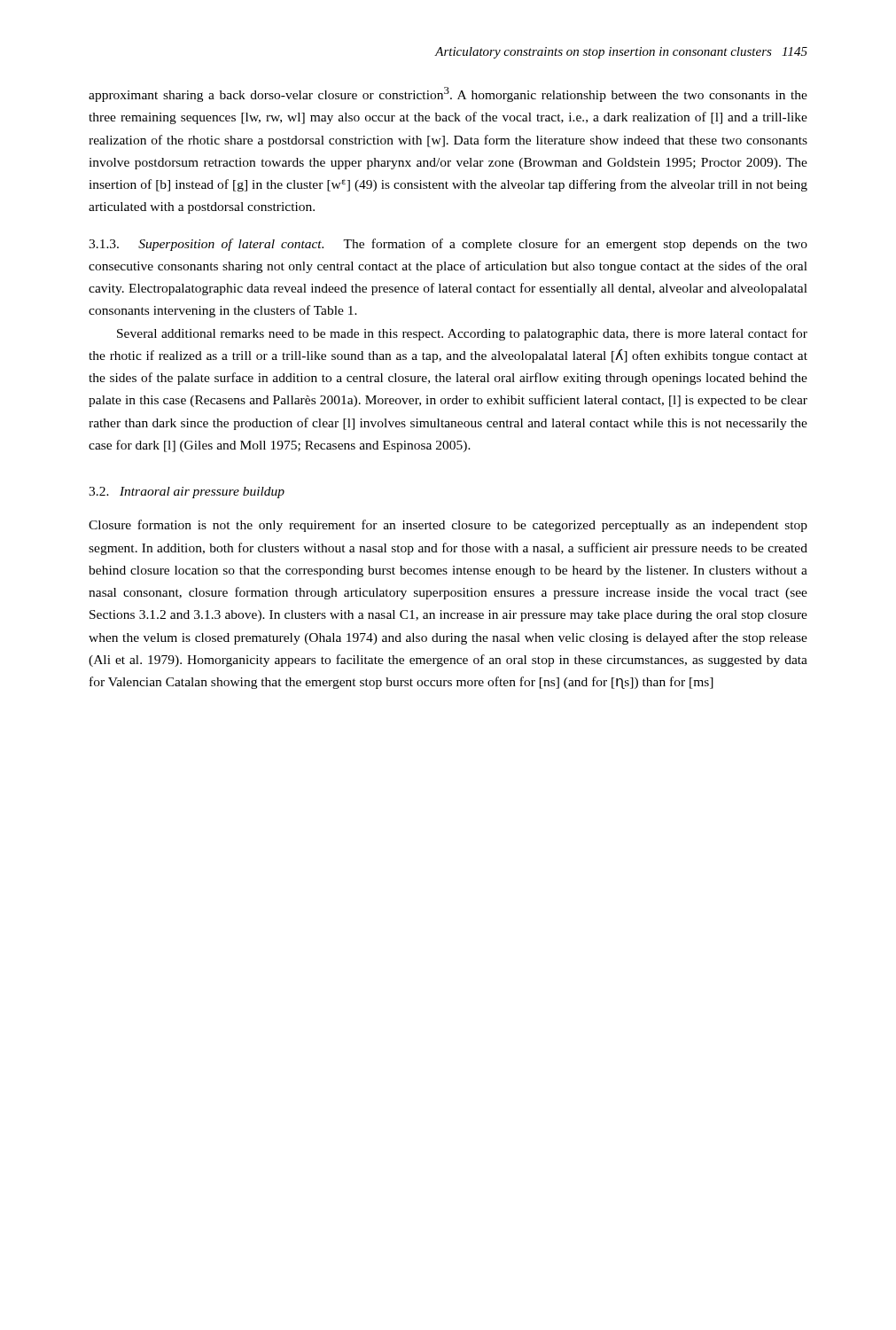Locate the section header that opens with "3.1.3. Superposition of lateral contact."
896x1330 pixels.
pos(448,277)
